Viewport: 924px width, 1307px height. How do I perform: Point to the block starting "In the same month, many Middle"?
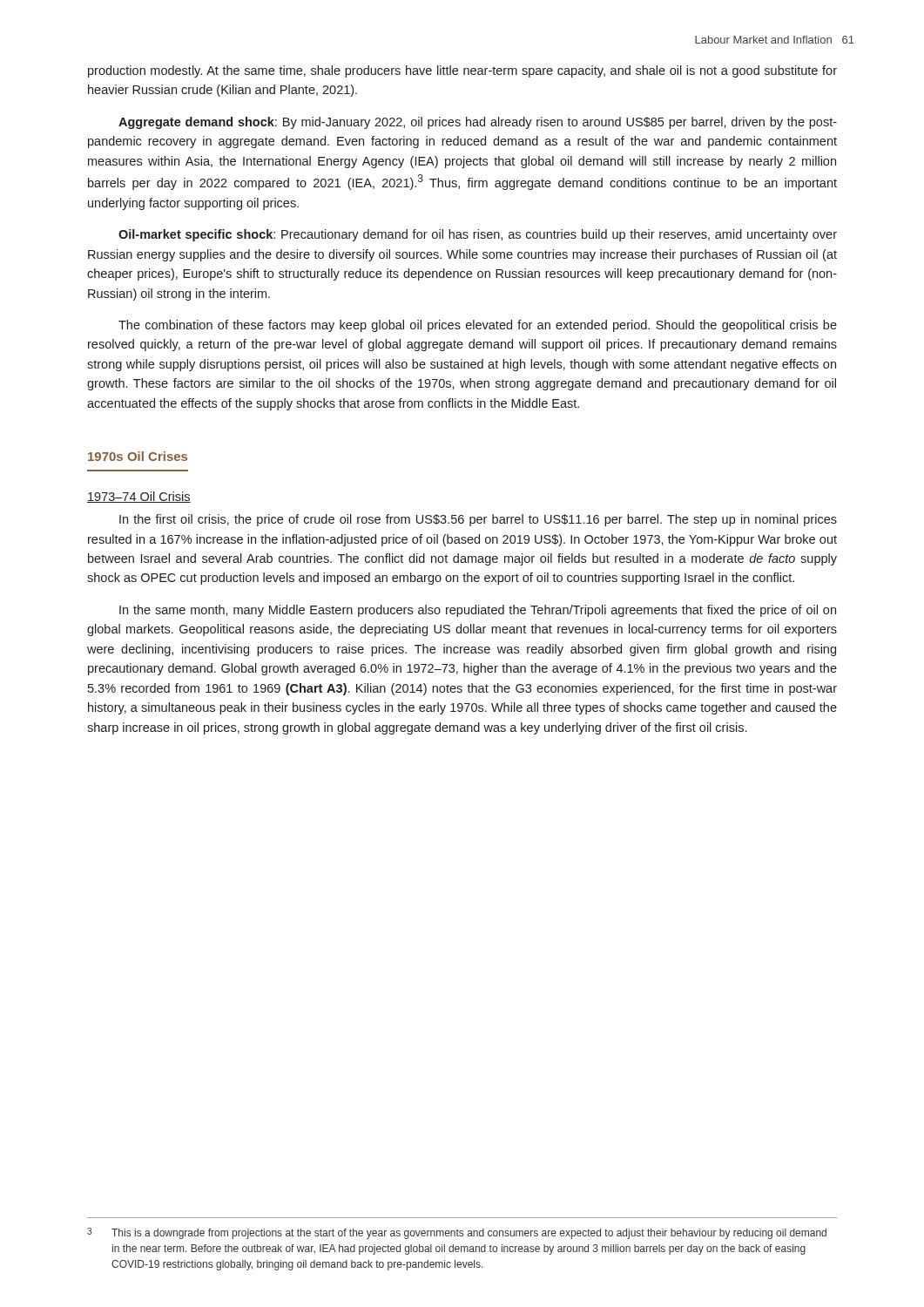tap(462, 669)
